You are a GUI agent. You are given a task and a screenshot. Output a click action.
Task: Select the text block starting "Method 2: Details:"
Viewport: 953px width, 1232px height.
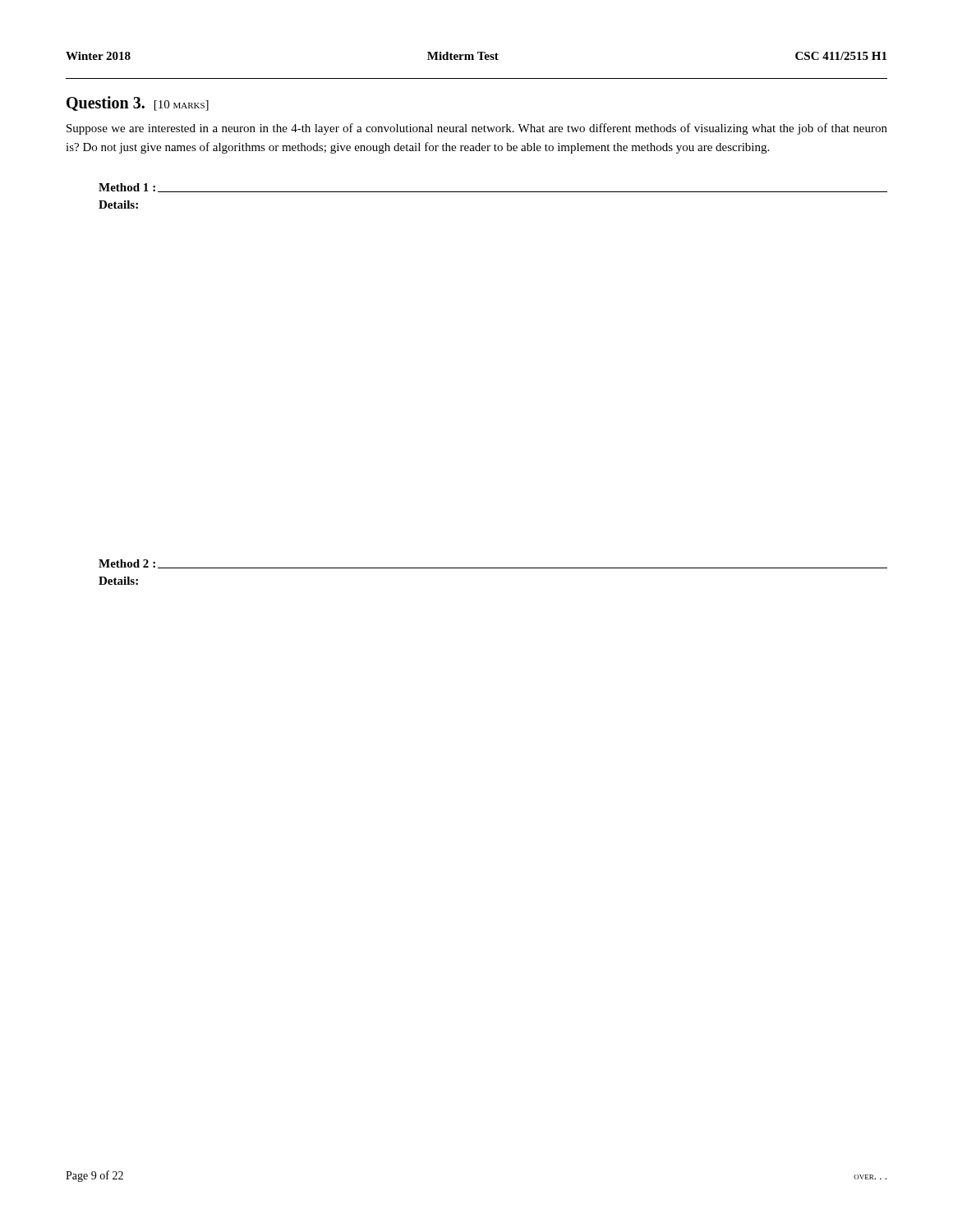493,572
